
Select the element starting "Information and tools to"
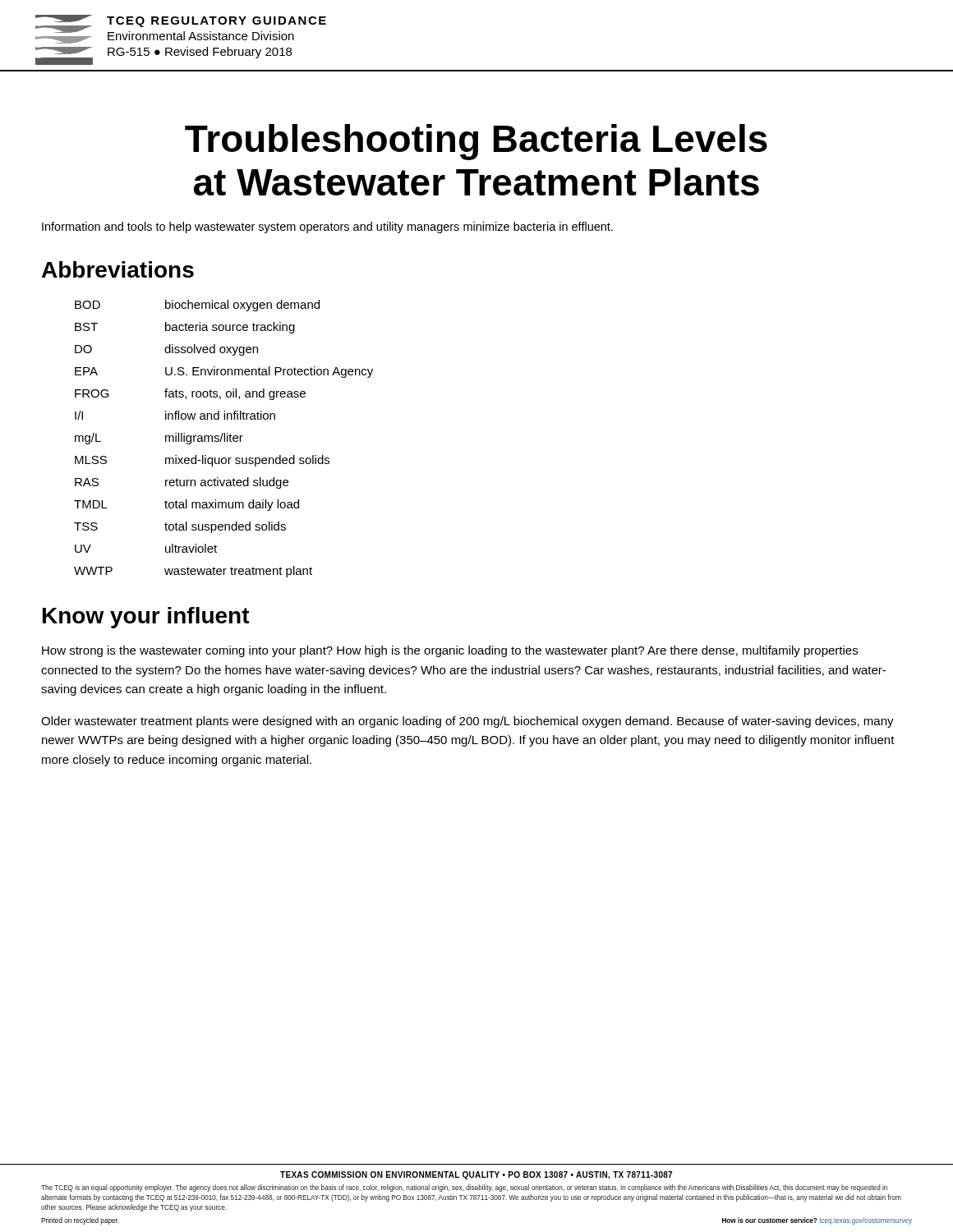pos(327,227)
